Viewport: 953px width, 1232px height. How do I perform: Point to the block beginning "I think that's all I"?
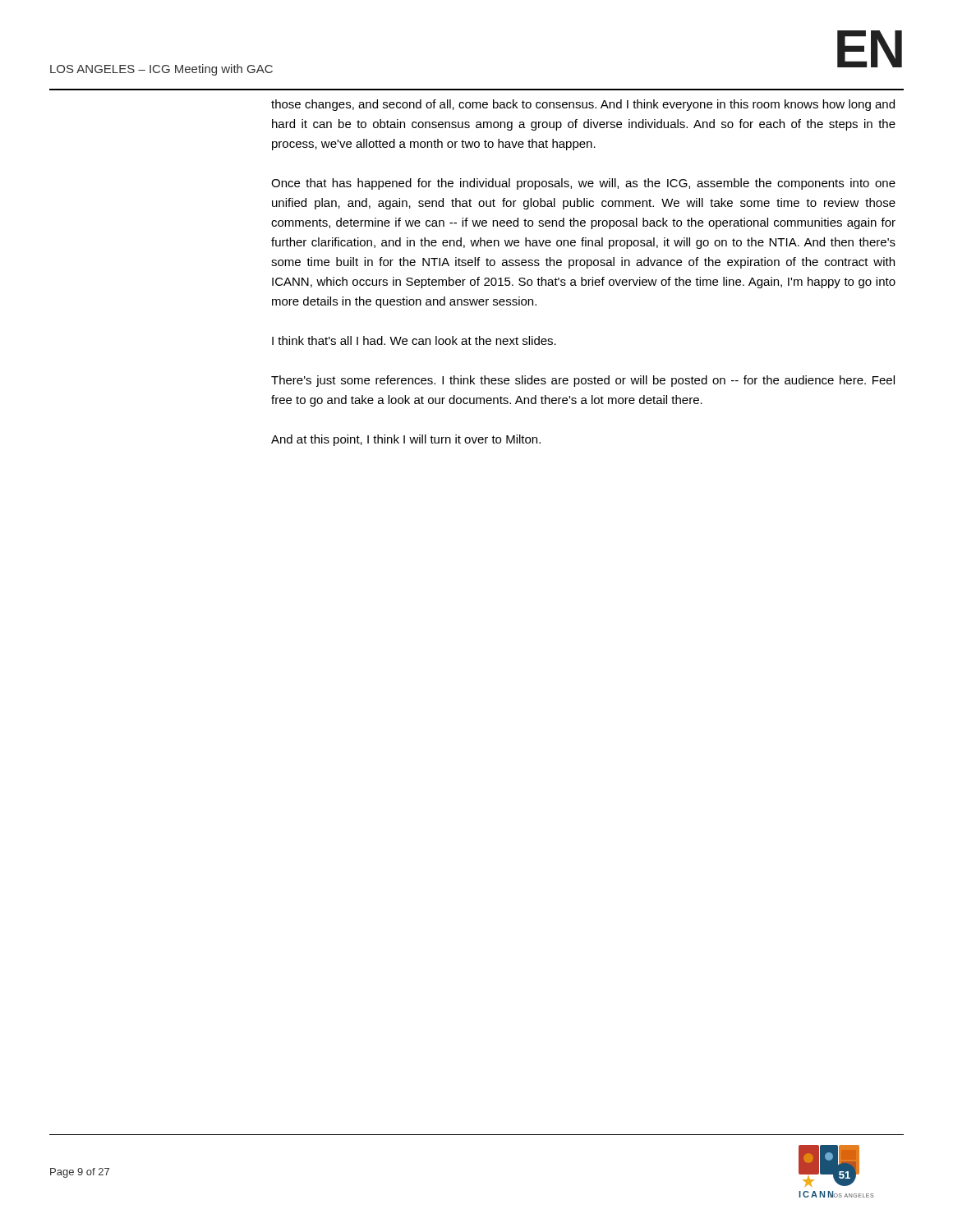(414, 340)
